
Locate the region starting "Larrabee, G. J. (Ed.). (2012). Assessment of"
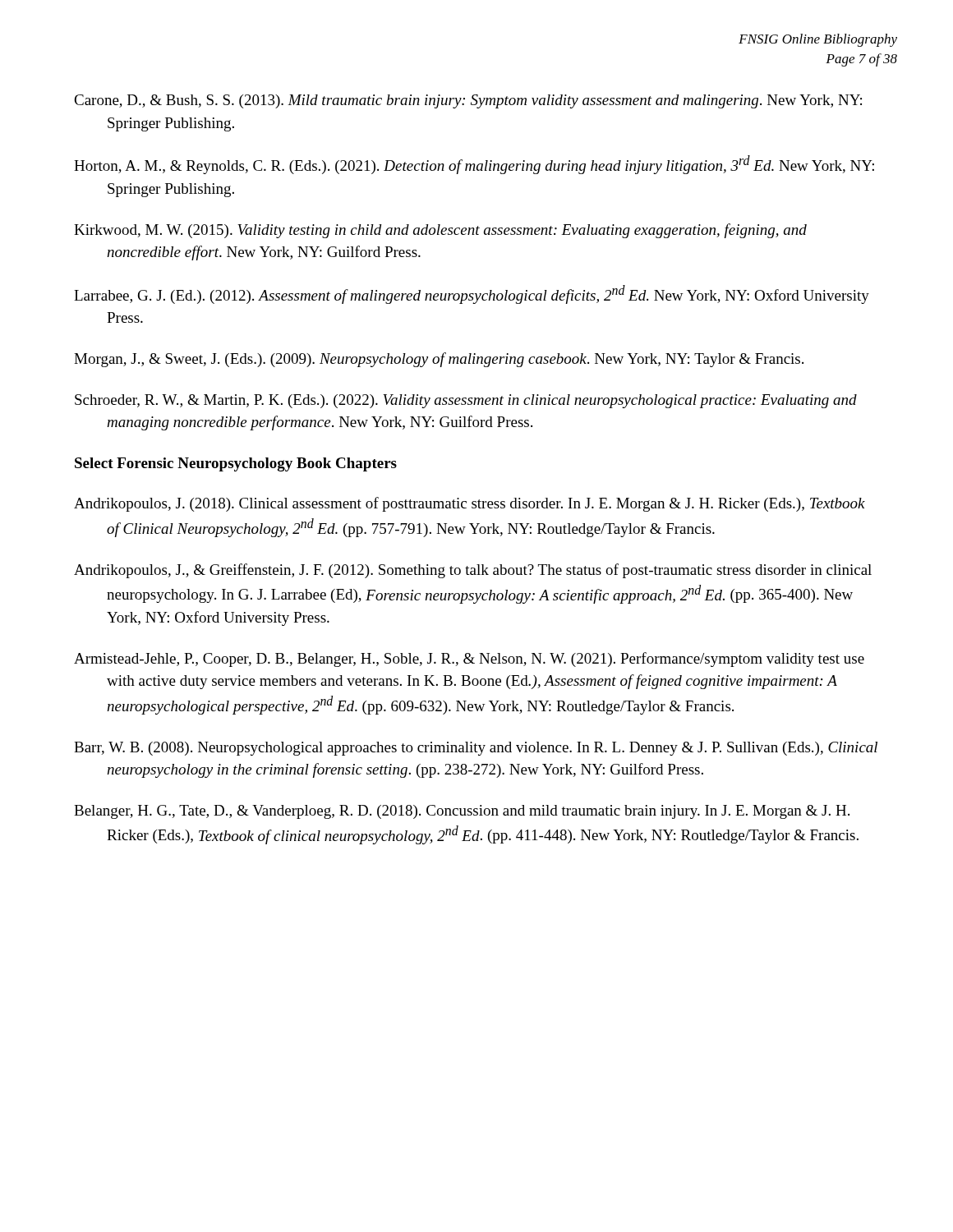click(x=471, y=305)
